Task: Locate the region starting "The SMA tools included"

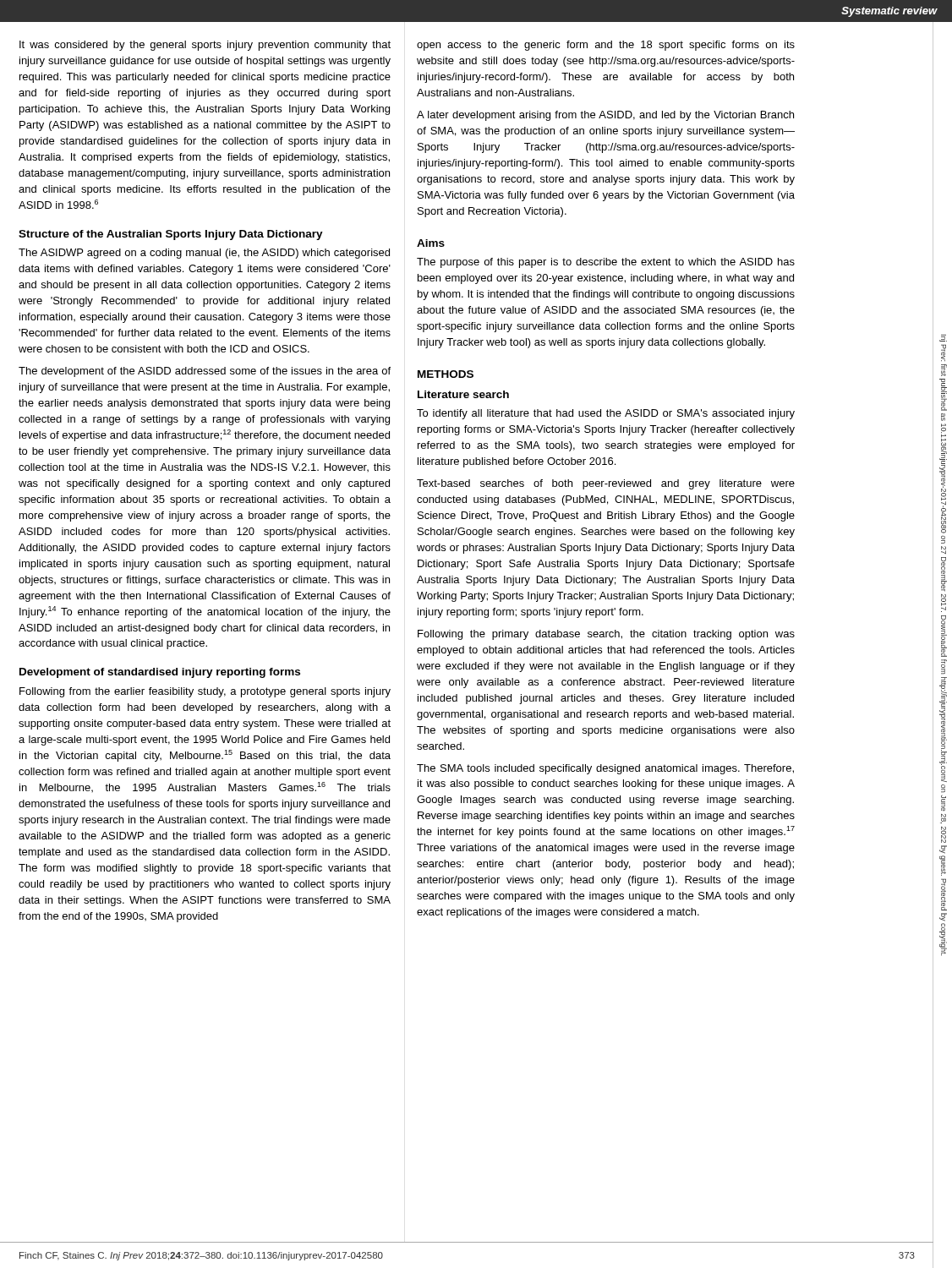Action: (606, 840)
